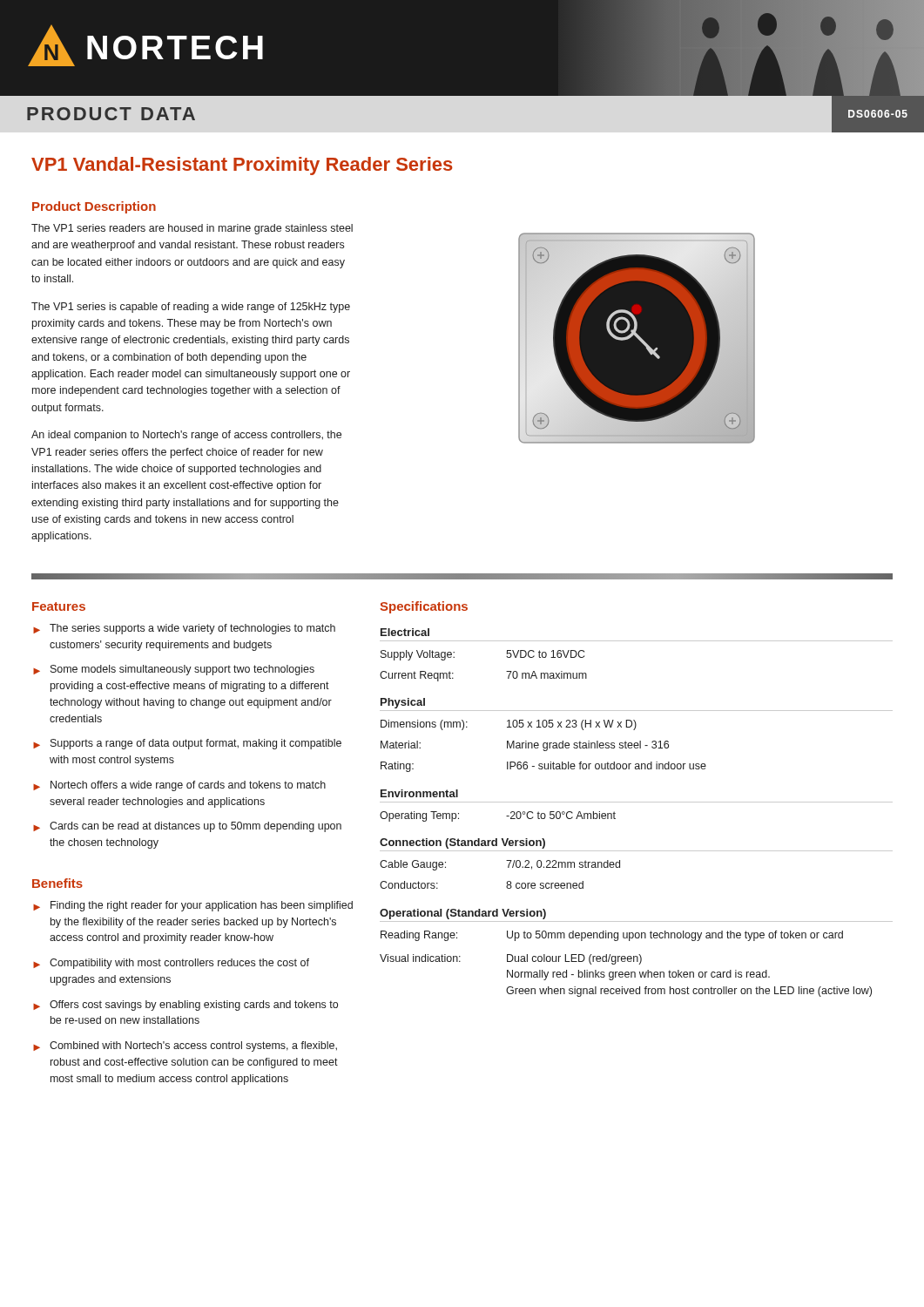Select the passage starting "► Some models simultaneously support two"
This screenshot has height=1307, width=924.
click(x=192, y=694)
